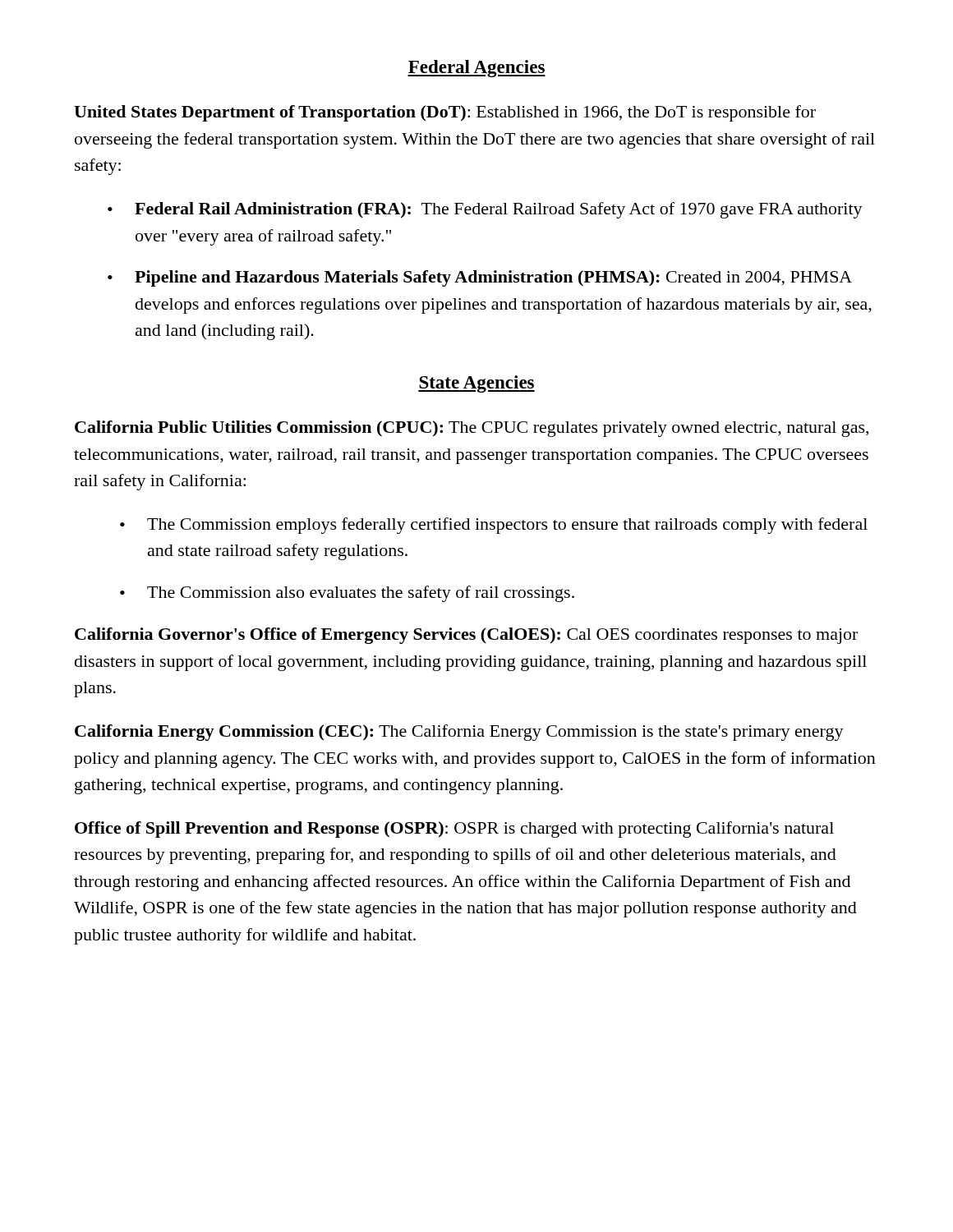Select the region starting "Office of Spill"
This screenshot has height=1232, width=953.
coord(465,881)
